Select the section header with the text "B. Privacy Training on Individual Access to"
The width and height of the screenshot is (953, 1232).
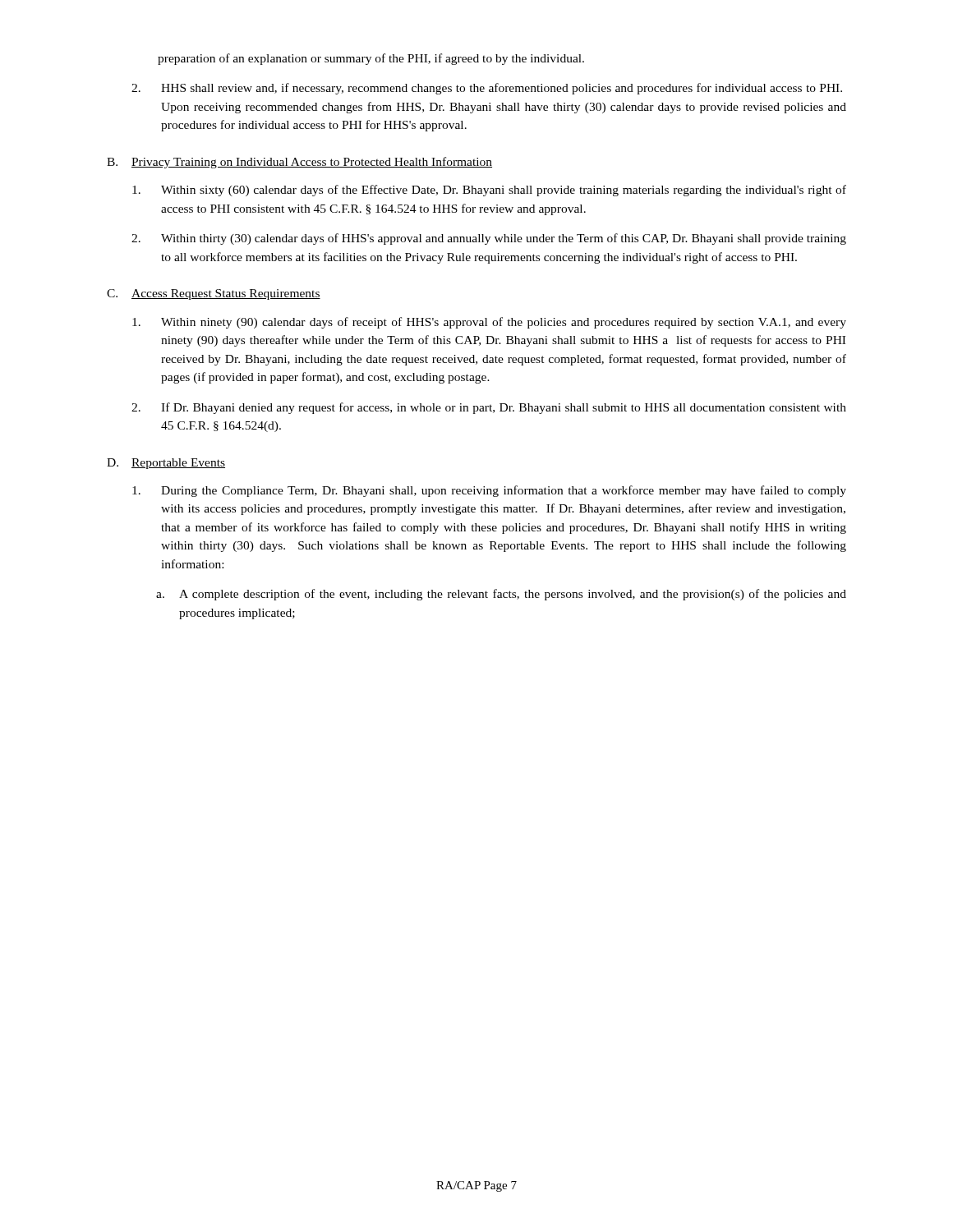click(x=476, y=162)
